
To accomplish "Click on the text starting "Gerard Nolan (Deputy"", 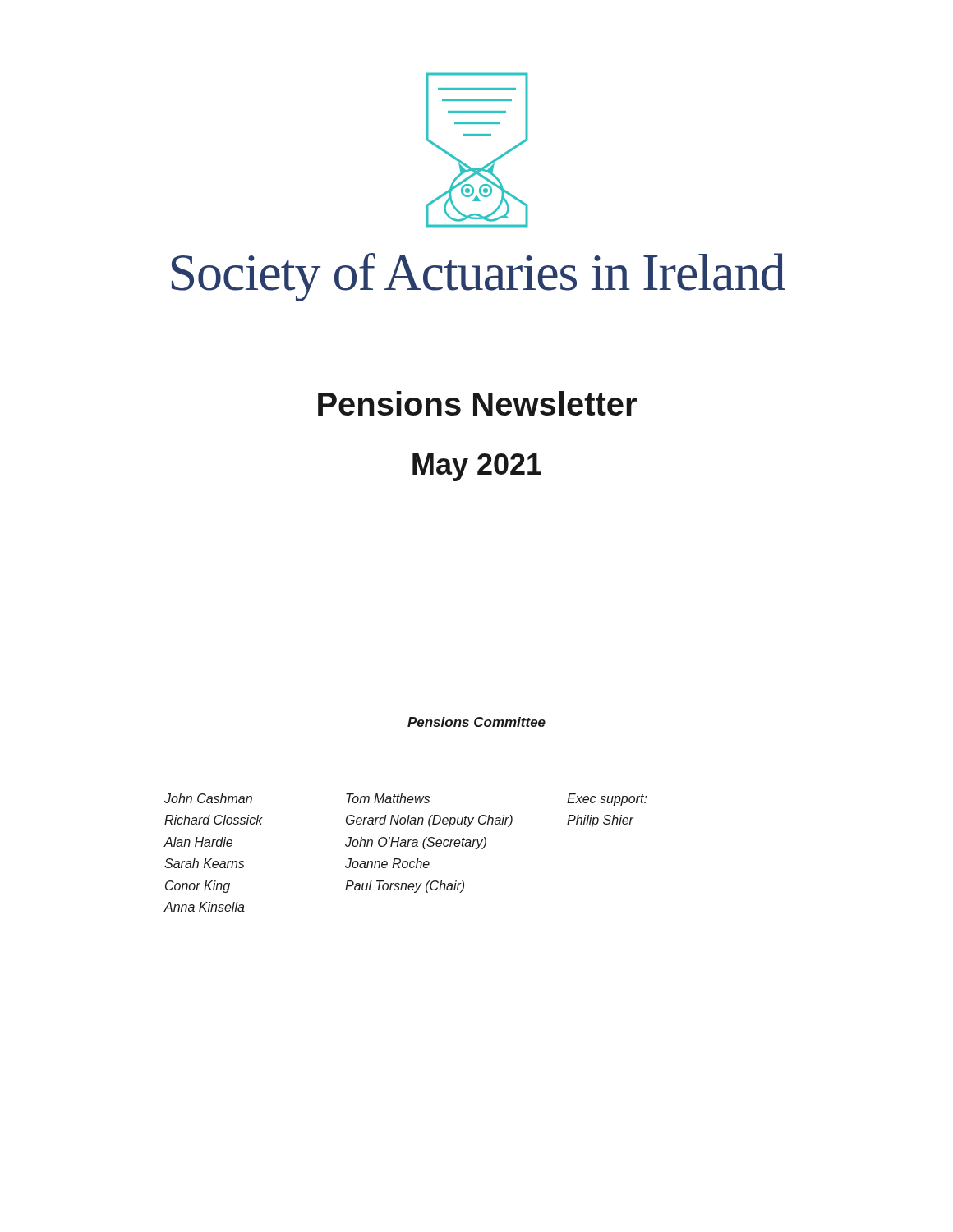I will pos(429,820).
